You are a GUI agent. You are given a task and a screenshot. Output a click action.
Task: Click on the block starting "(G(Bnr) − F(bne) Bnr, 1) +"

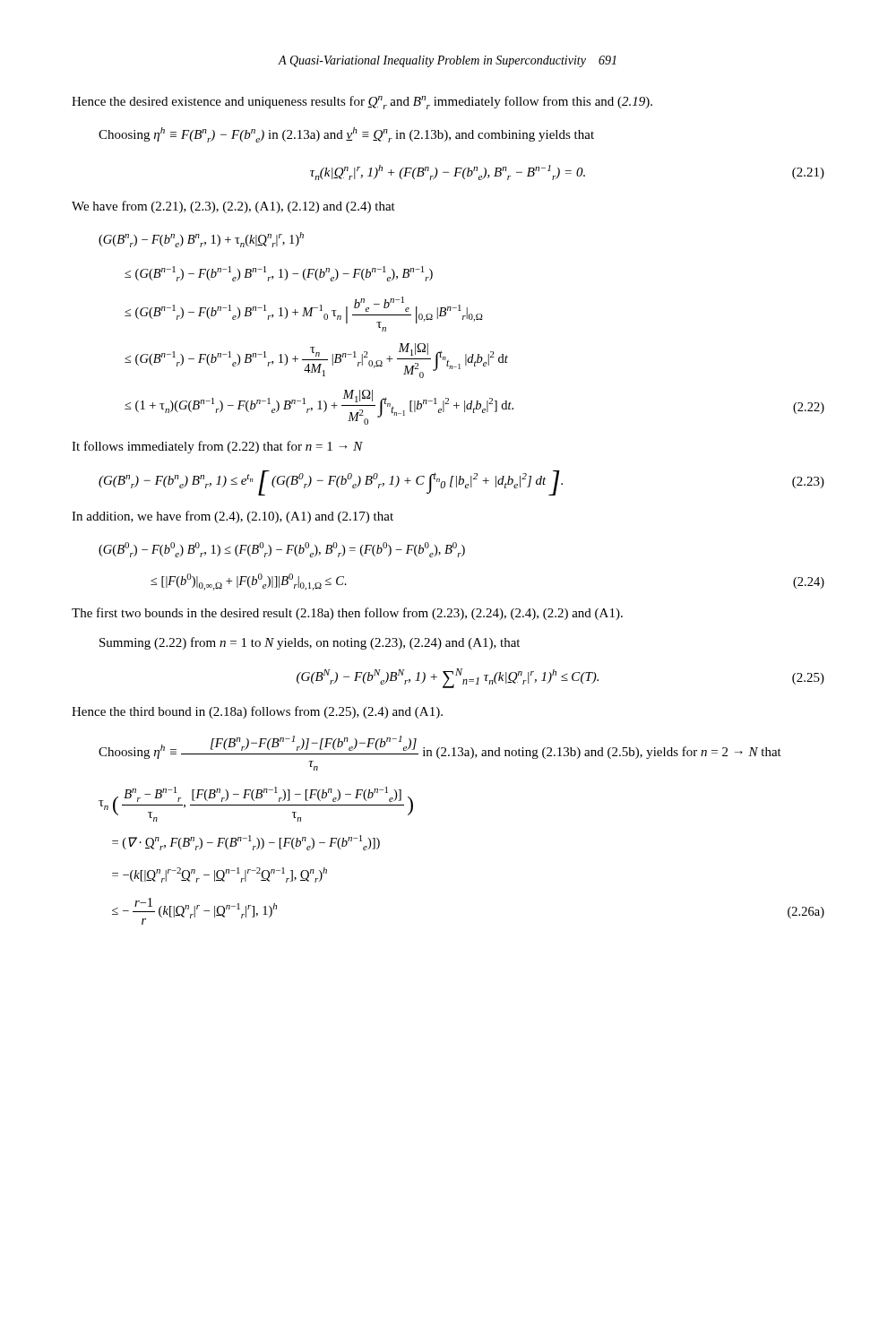461,327
